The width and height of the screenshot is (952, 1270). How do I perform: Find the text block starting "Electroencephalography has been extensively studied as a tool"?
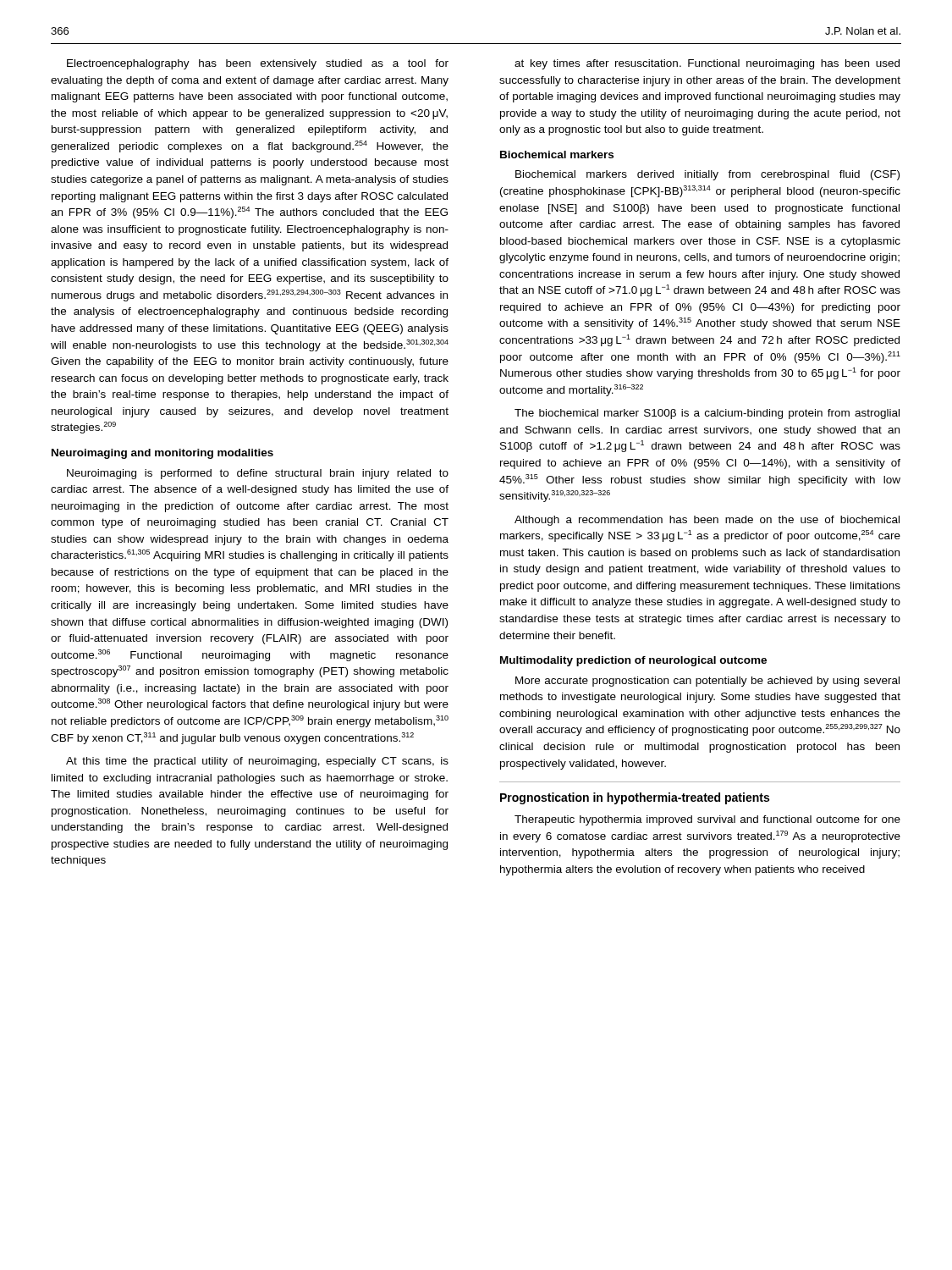pyautogui.click(x=250, y=245)
